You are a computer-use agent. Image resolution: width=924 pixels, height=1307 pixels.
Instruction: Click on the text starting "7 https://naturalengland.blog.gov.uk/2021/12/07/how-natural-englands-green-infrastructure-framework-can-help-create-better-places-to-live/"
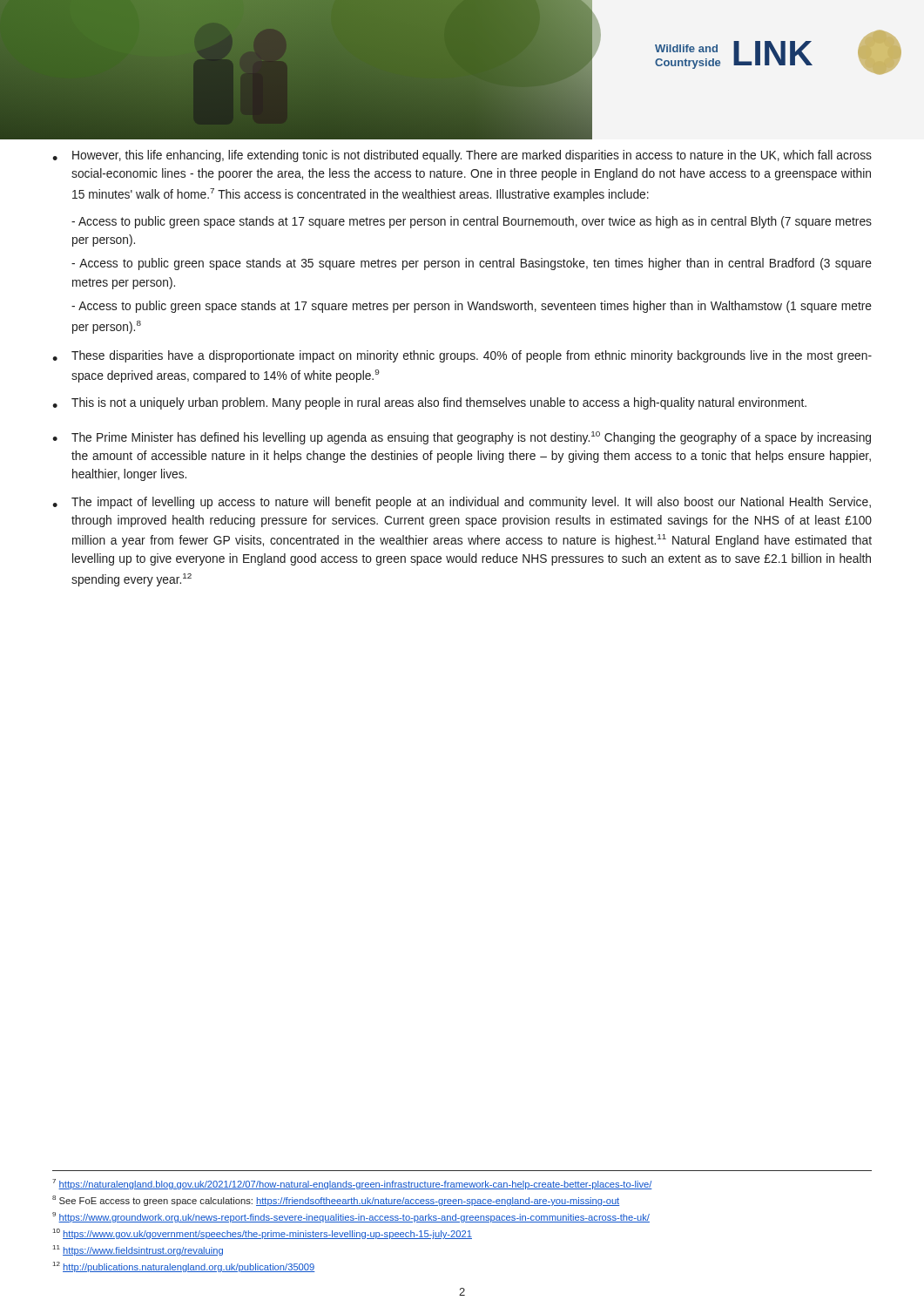tap(352, 1183)
